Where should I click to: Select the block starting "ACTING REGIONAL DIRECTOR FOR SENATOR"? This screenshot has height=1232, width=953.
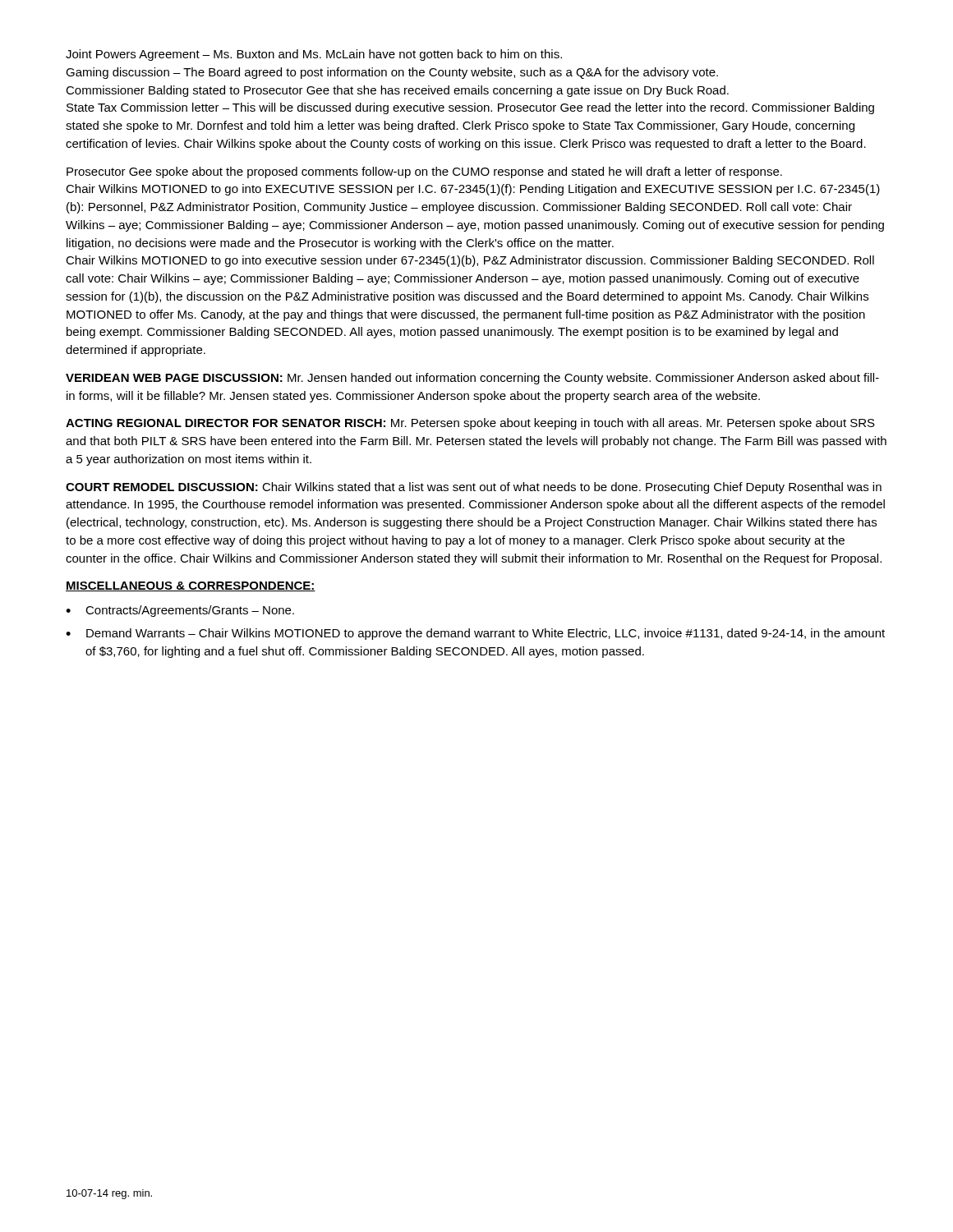click(476, 441)
